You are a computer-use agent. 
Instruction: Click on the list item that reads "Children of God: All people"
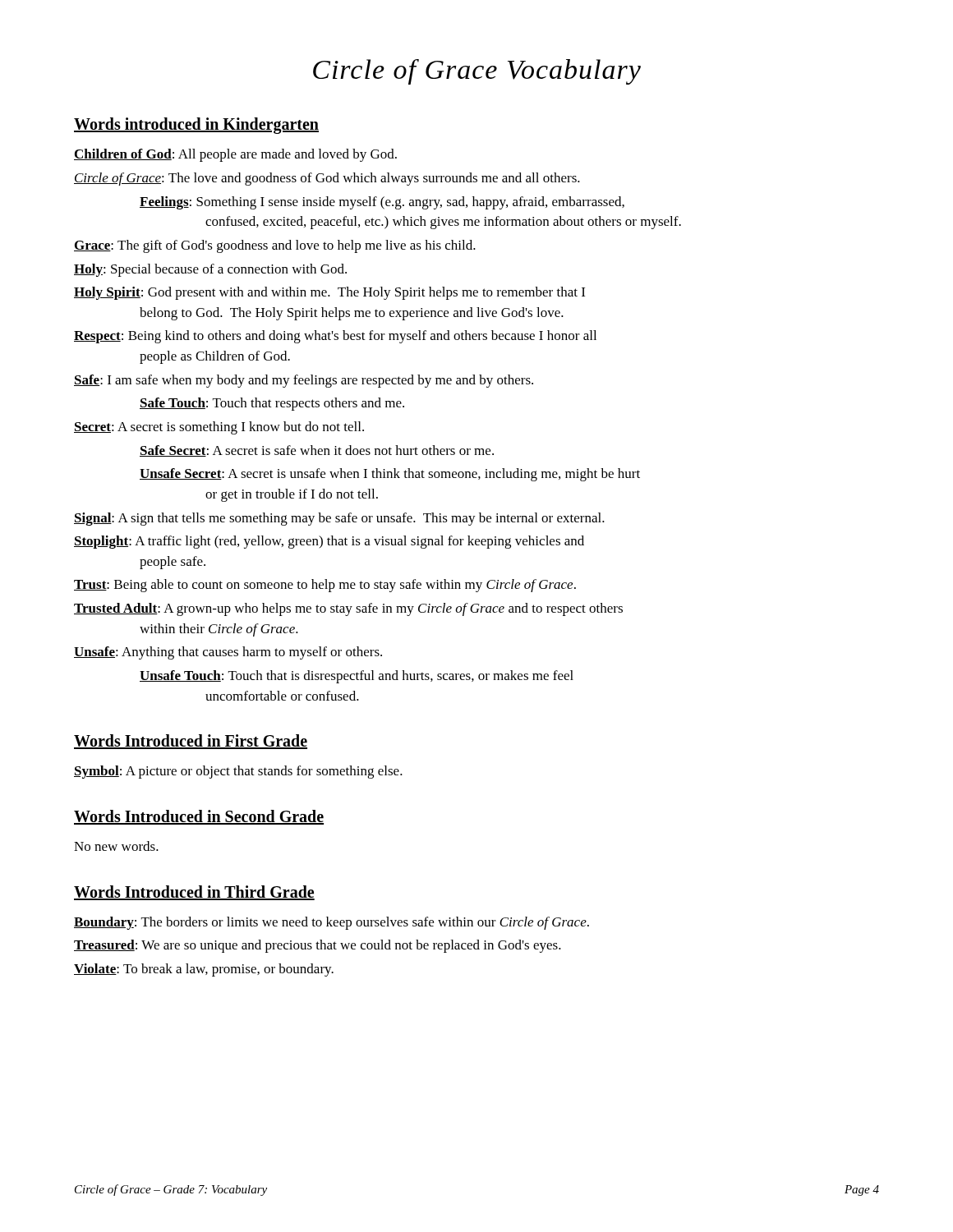coord(236,154)
